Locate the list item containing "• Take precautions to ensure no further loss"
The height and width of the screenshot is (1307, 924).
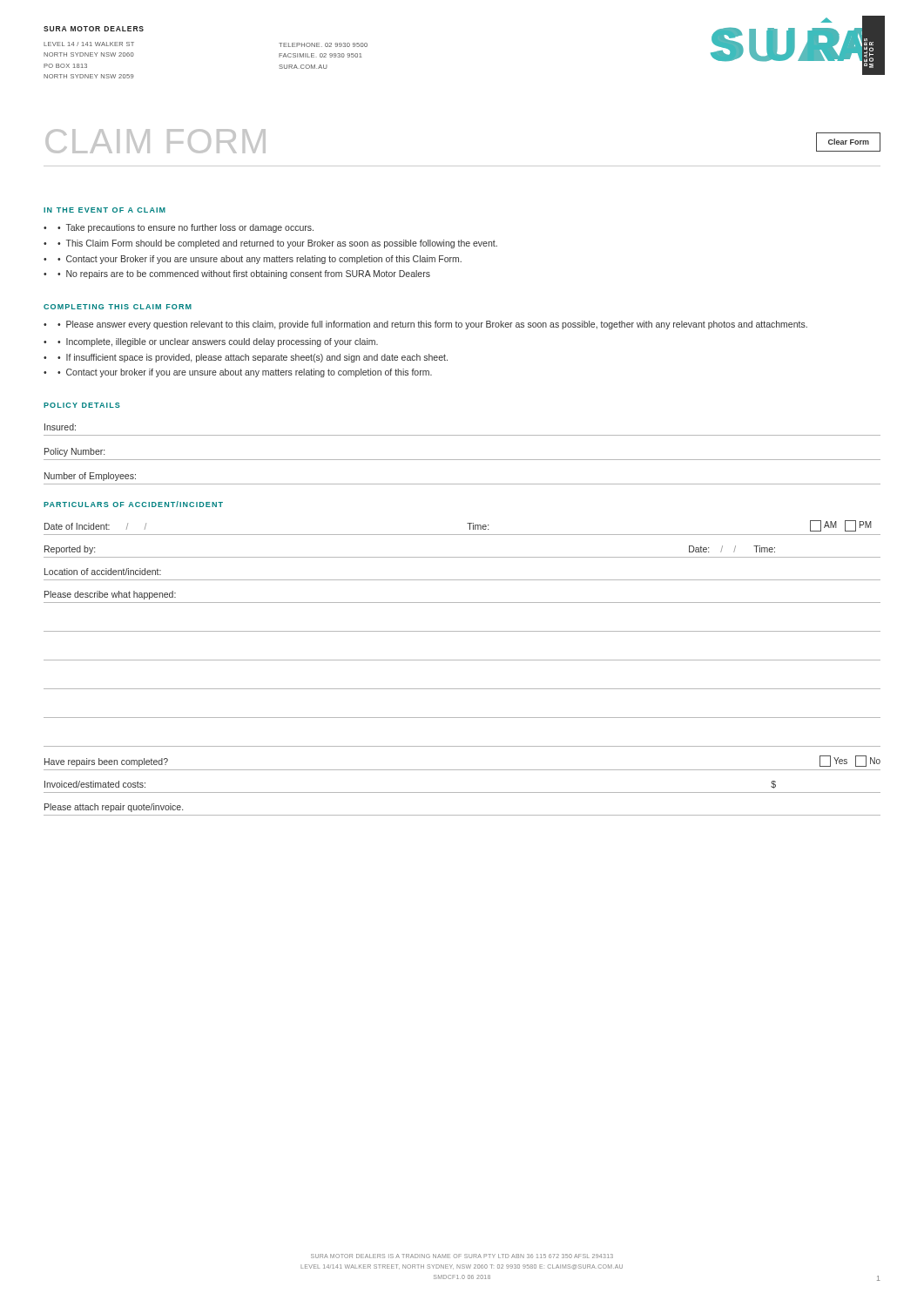click(186, 228)
